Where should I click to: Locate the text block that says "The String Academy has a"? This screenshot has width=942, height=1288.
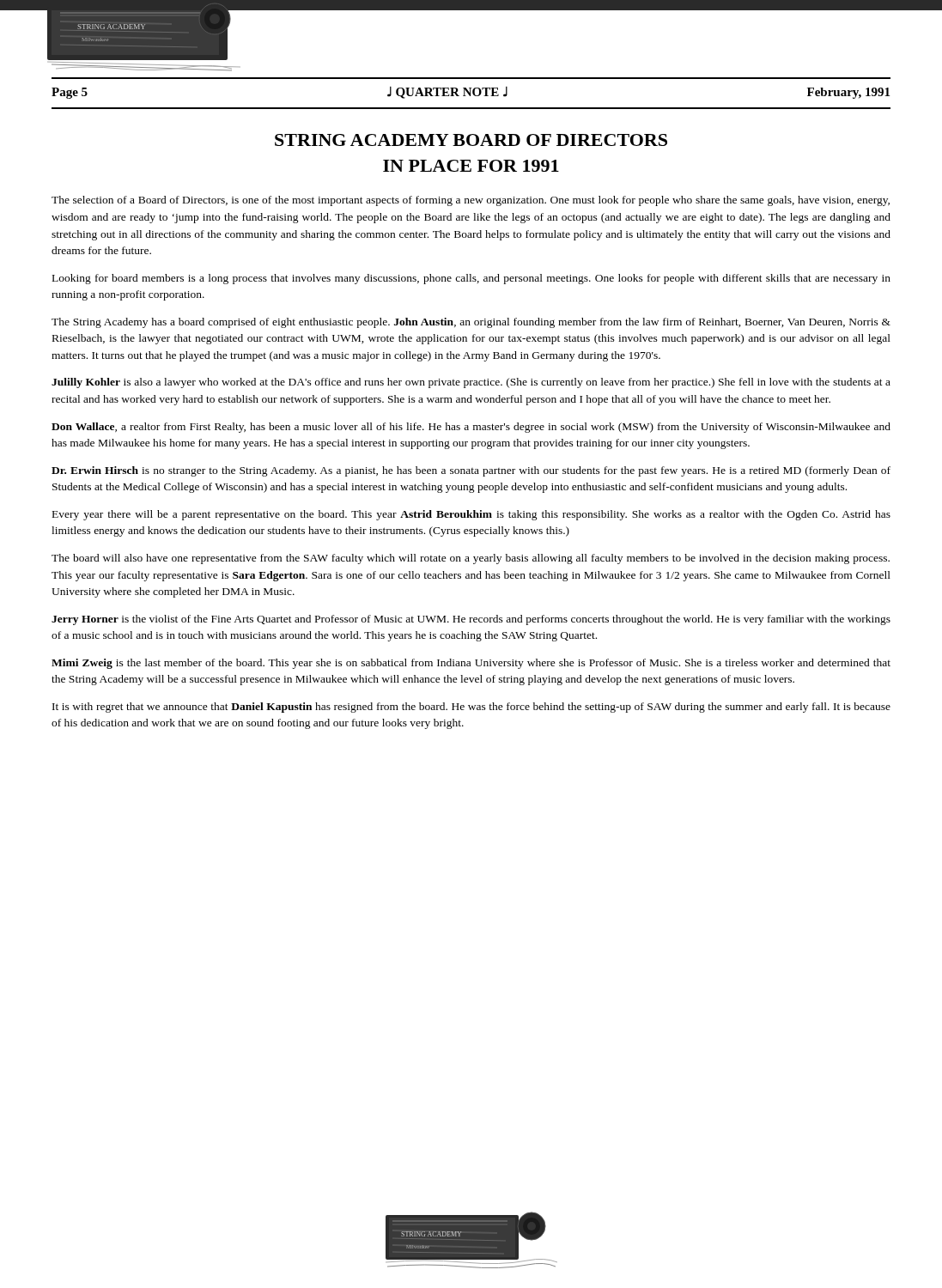tap(471, 338)
